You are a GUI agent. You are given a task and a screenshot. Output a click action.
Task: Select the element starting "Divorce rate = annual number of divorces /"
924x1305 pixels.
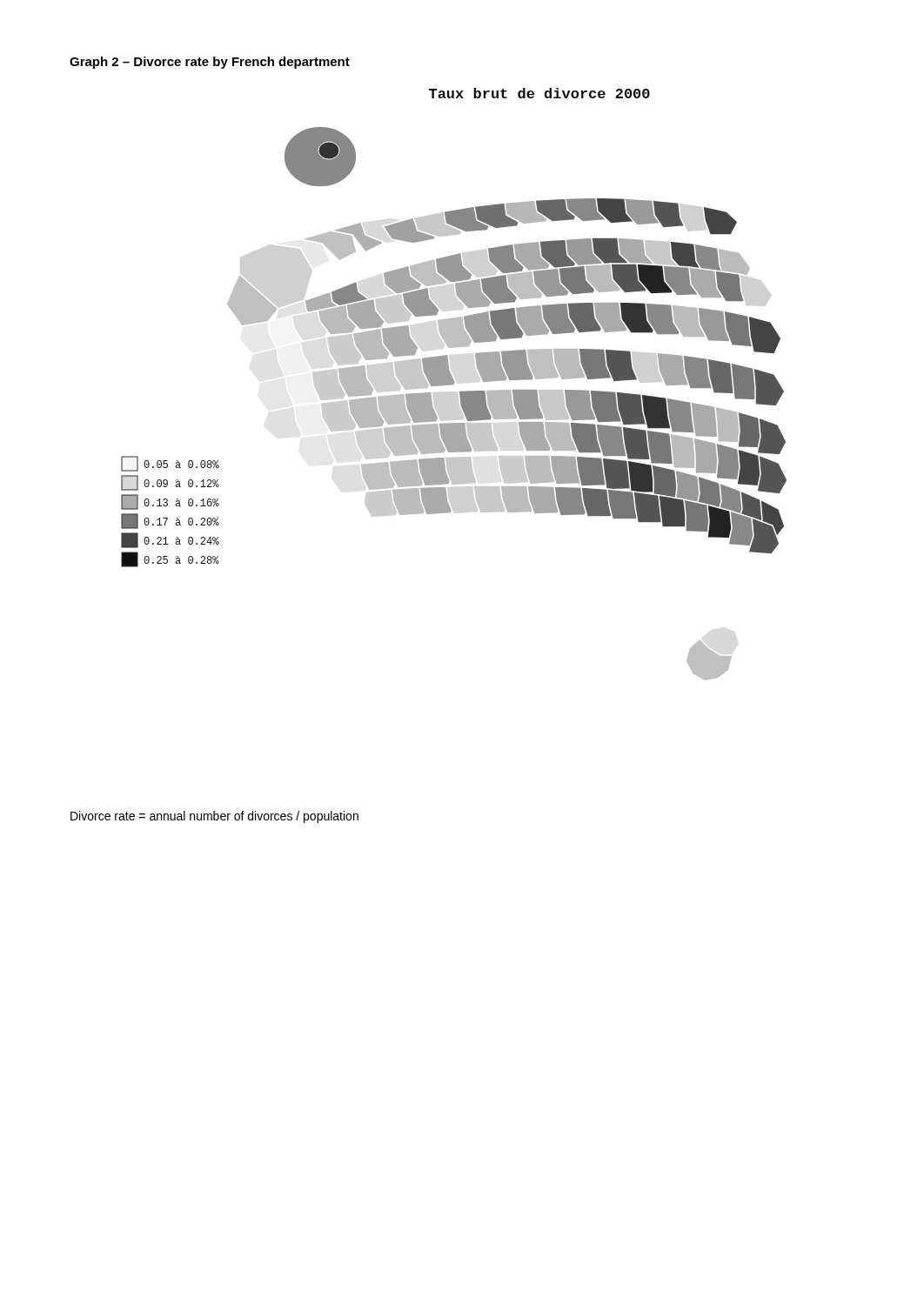[214, 816]
